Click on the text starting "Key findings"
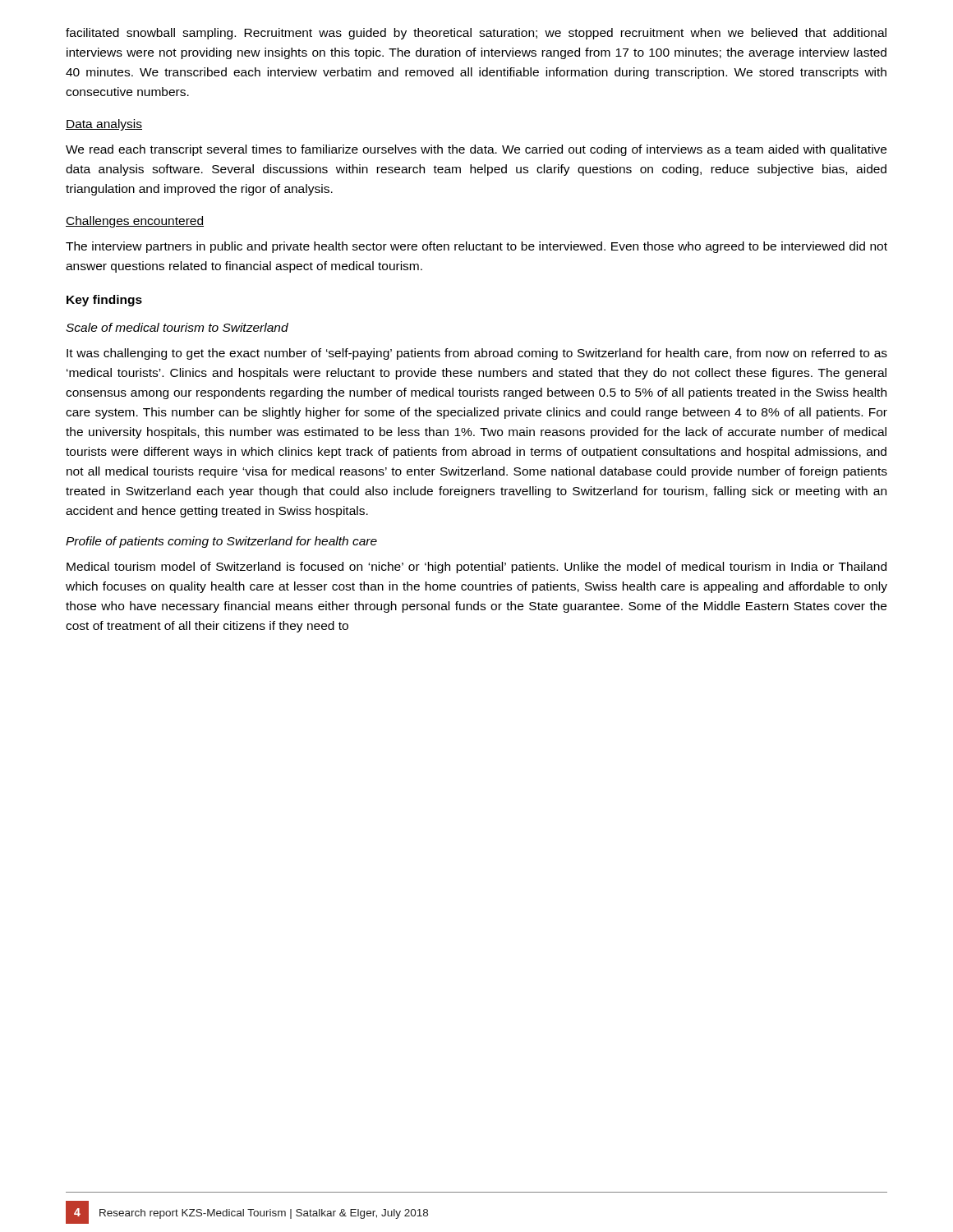This screenshot has height=1232, width=953. point(104,299)
